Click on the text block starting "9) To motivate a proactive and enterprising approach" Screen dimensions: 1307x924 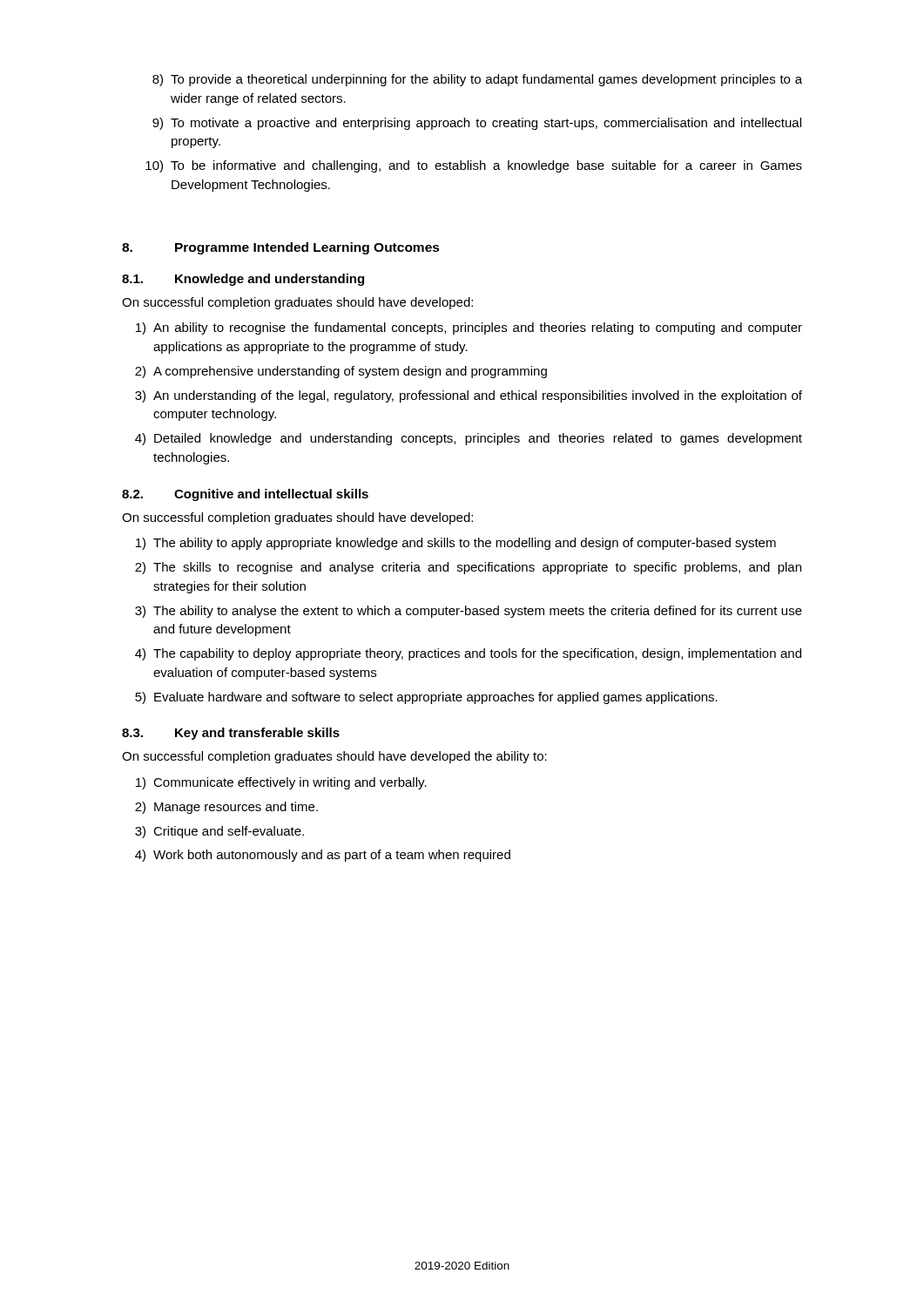(462, 132)
